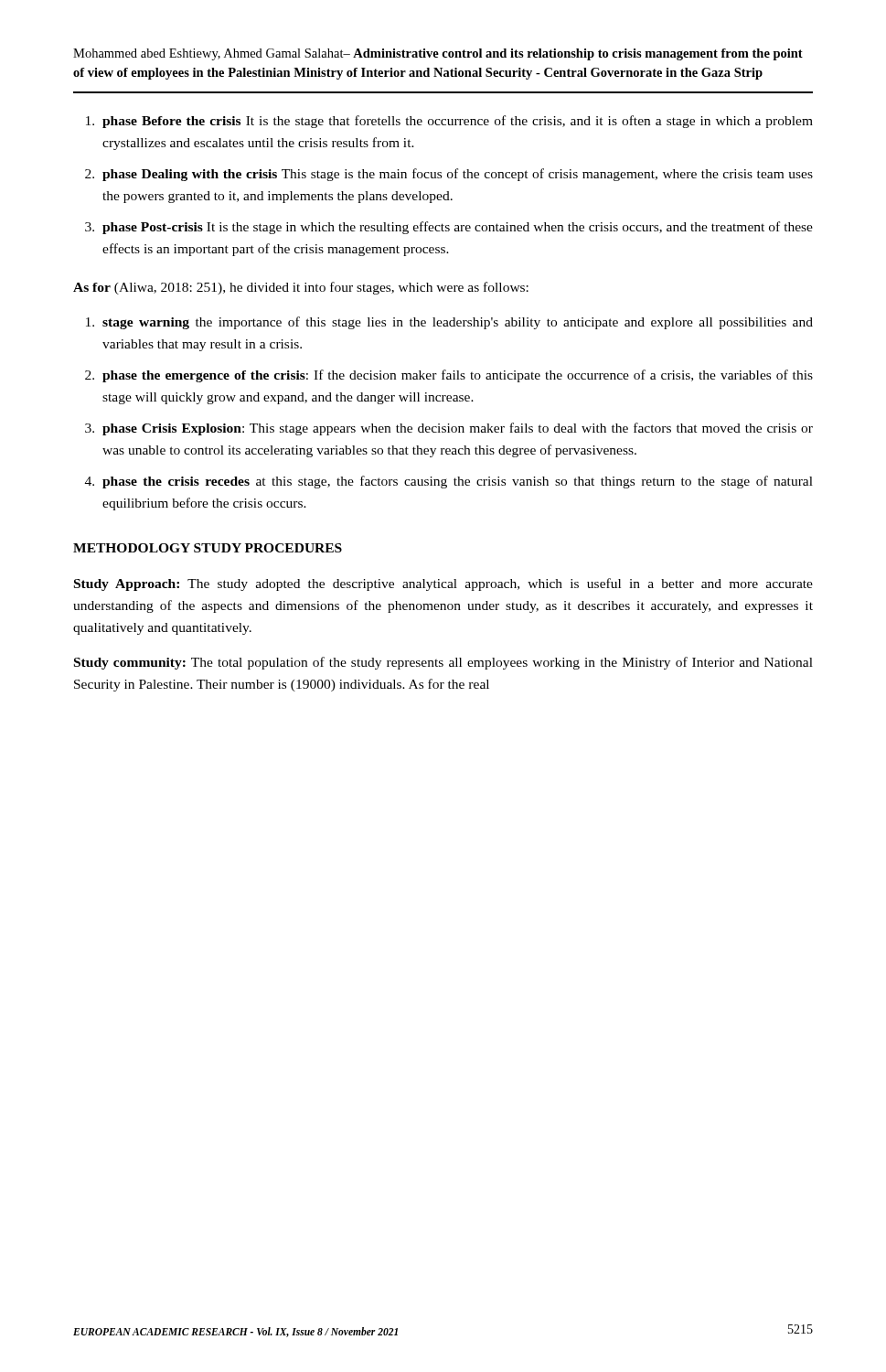
Task: Point to the element starting "phase Before the crisis"
Action: [458, 131]
